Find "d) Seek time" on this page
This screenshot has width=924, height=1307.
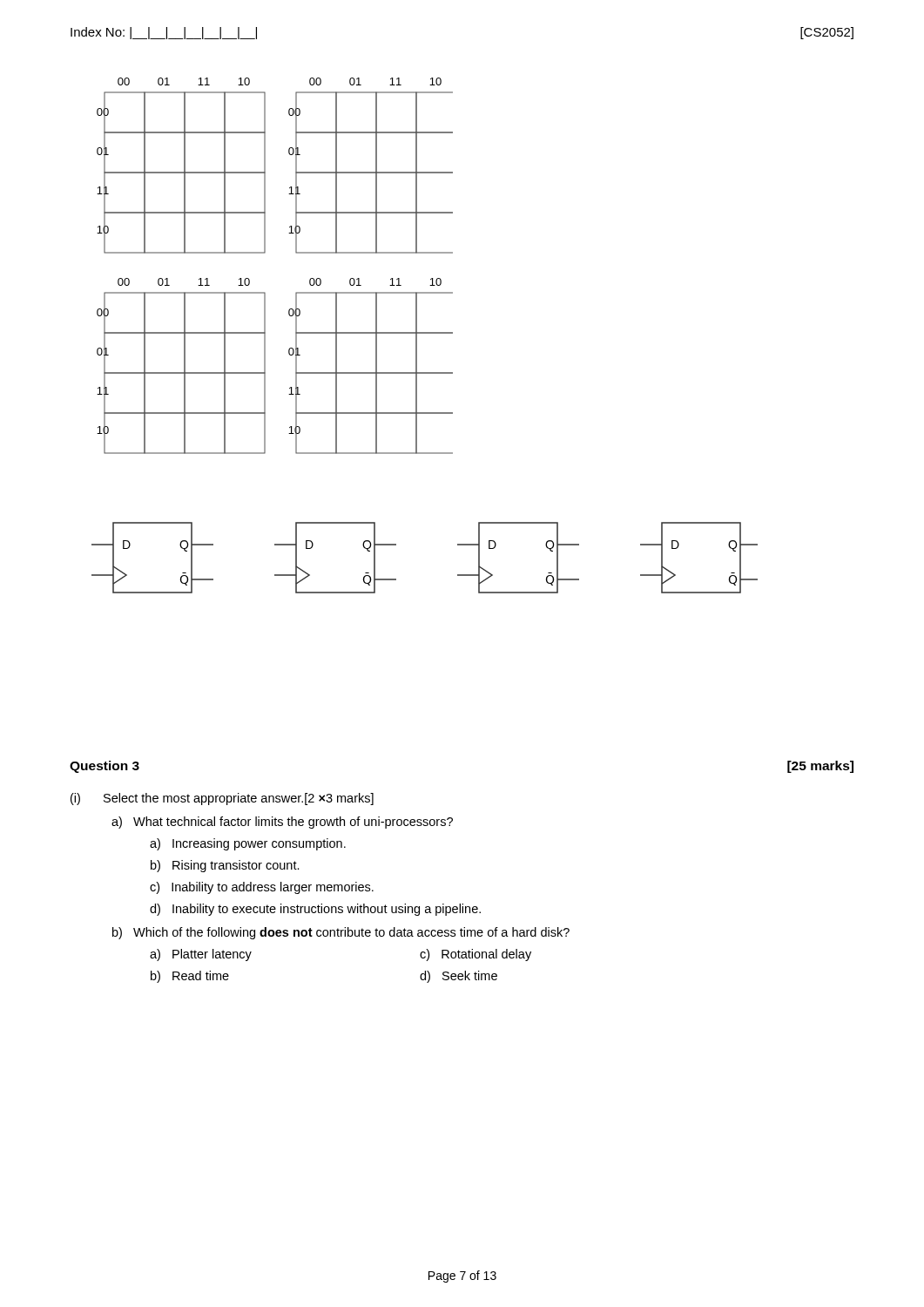coord(459,975)
